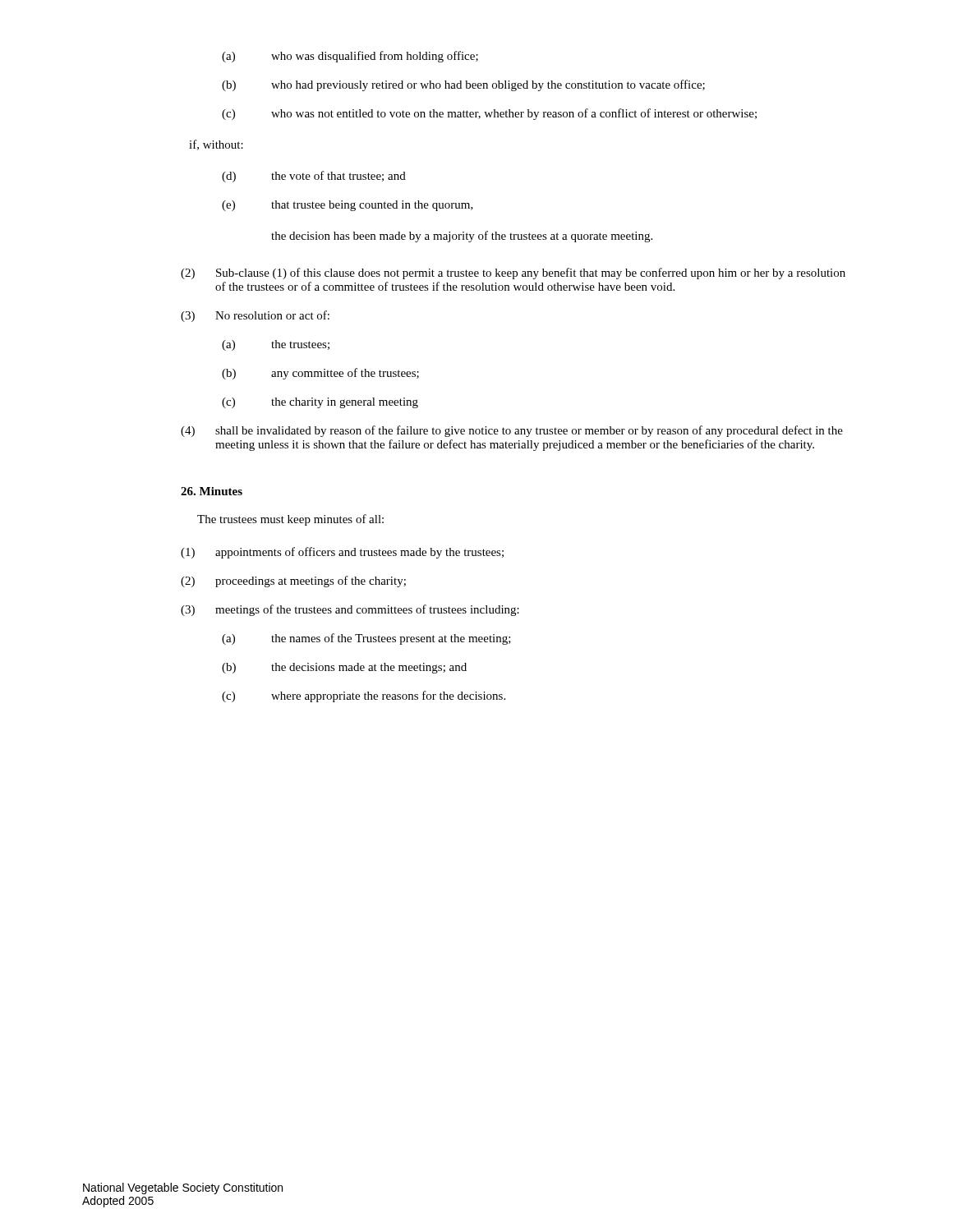Find the block on this page that starts "(2) proceedings at"

293,582
